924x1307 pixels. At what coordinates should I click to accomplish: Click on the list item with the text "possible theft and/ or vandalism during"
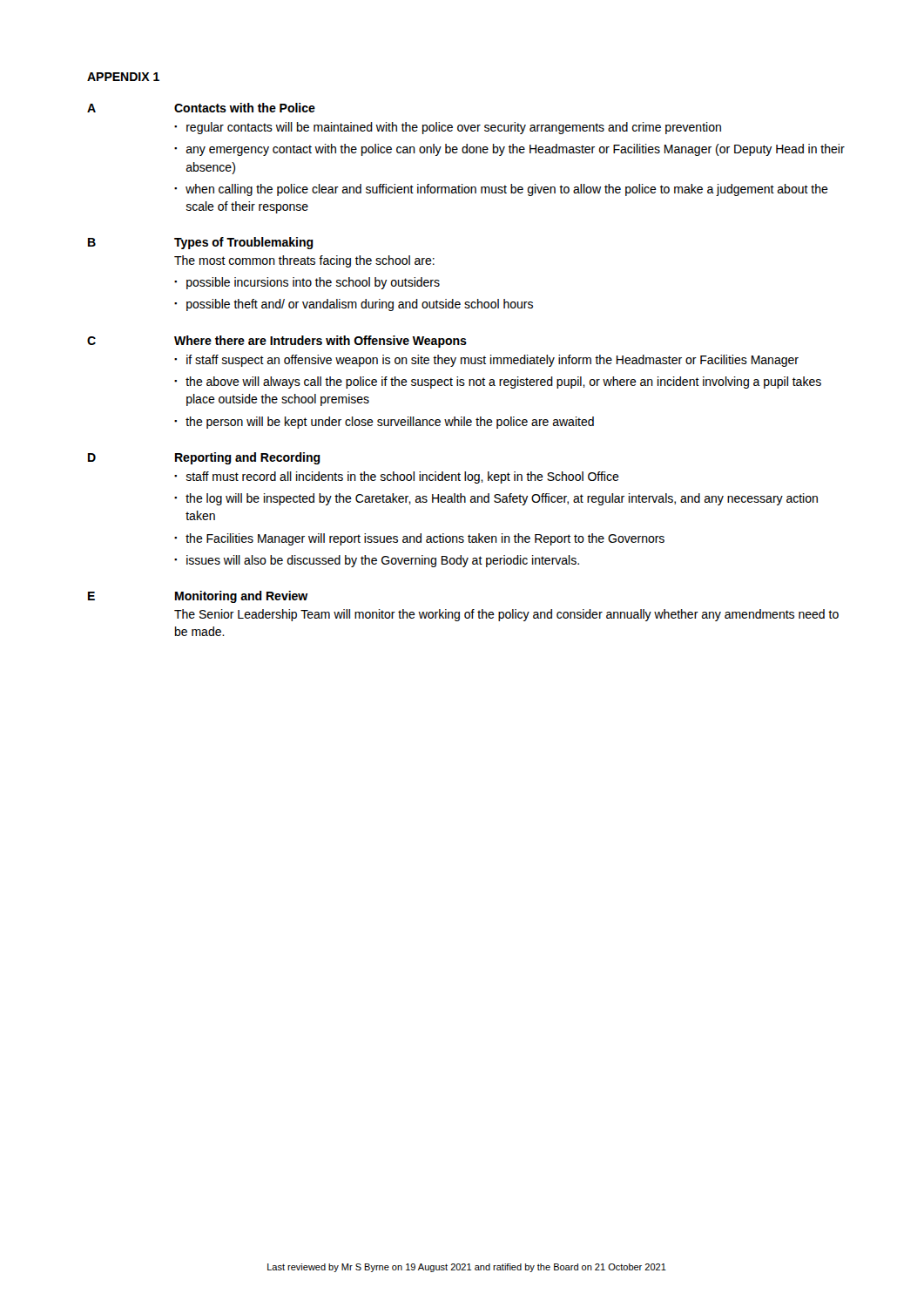(x=359, y=304)
